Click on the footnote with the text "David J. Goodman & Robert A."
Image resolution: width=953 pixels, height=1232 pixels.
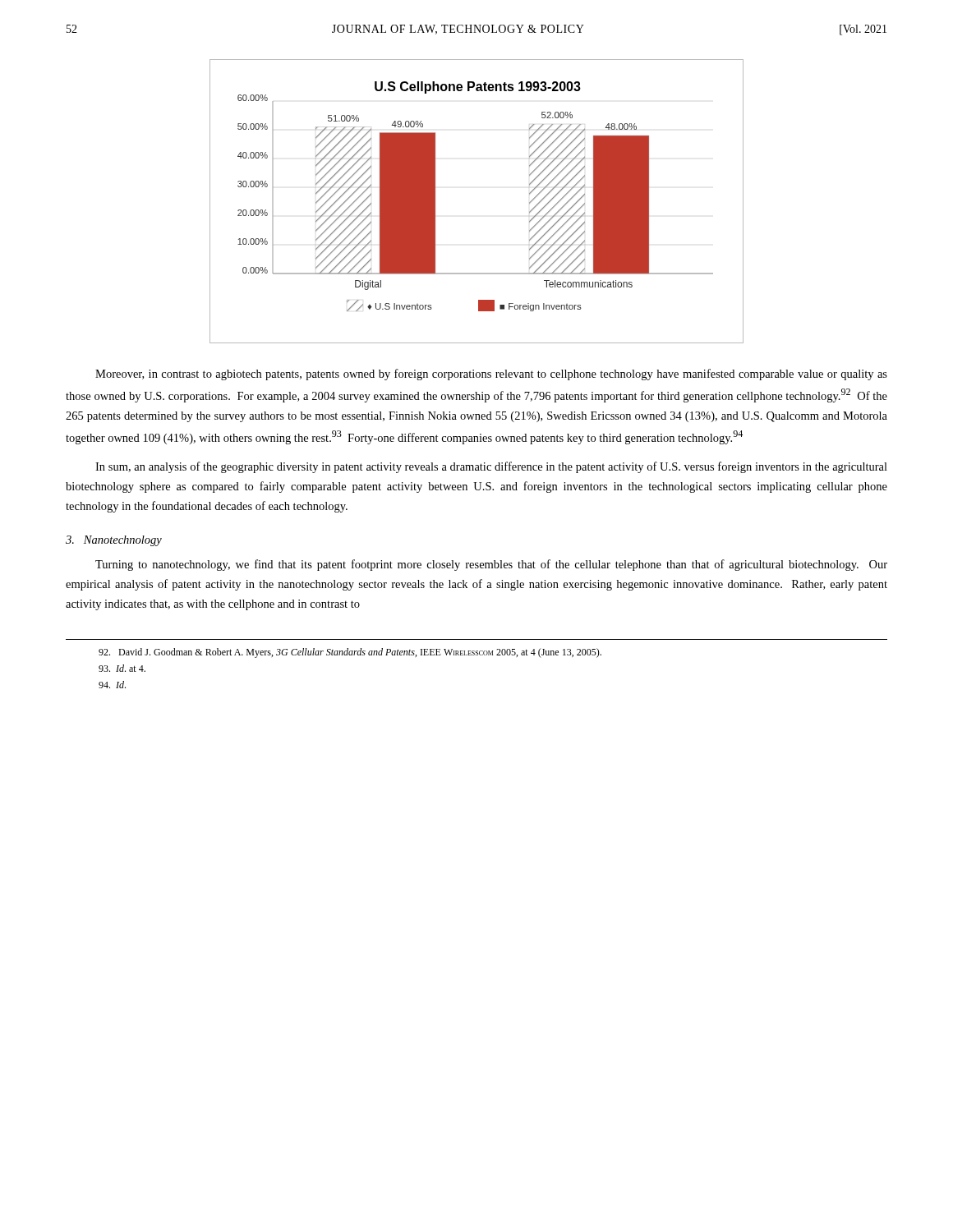pyautogui.click(x=345, y=652)
